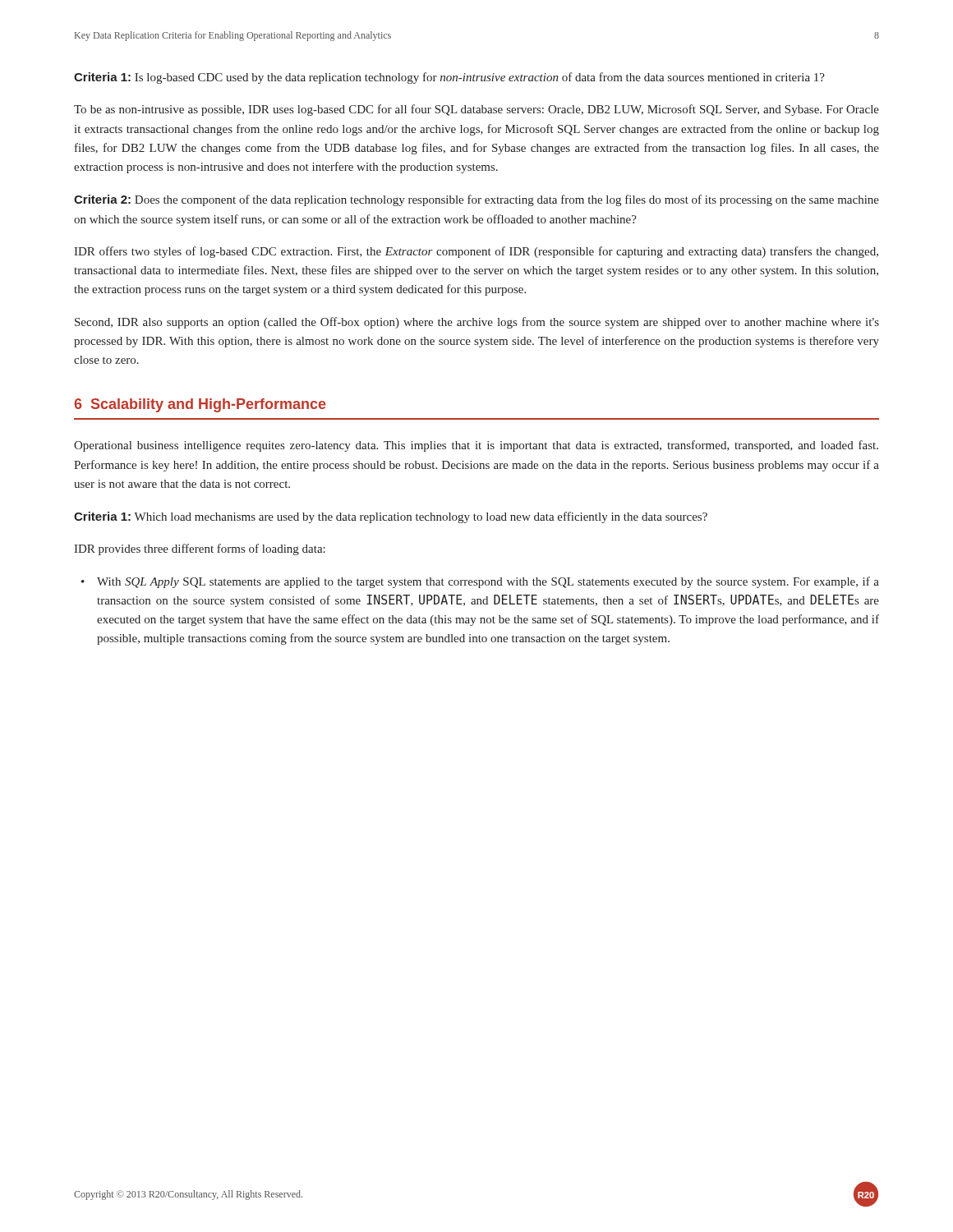953x1232 pixels.
Task: Select the section header that says "6 Scalability and High-Performance"
Action: click(x=200, y=404)
